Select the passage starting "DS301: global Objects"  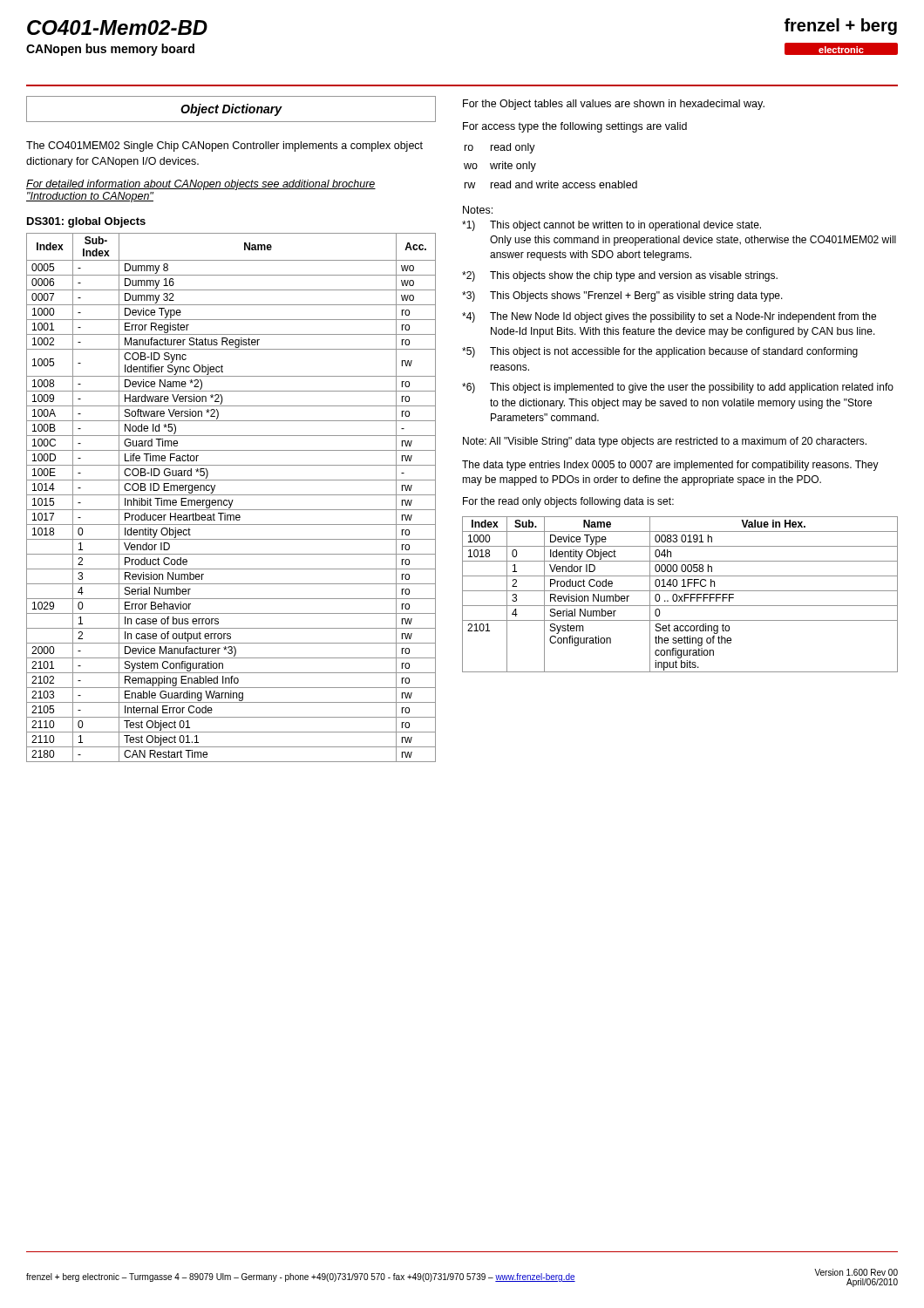(x=86, y=221)
